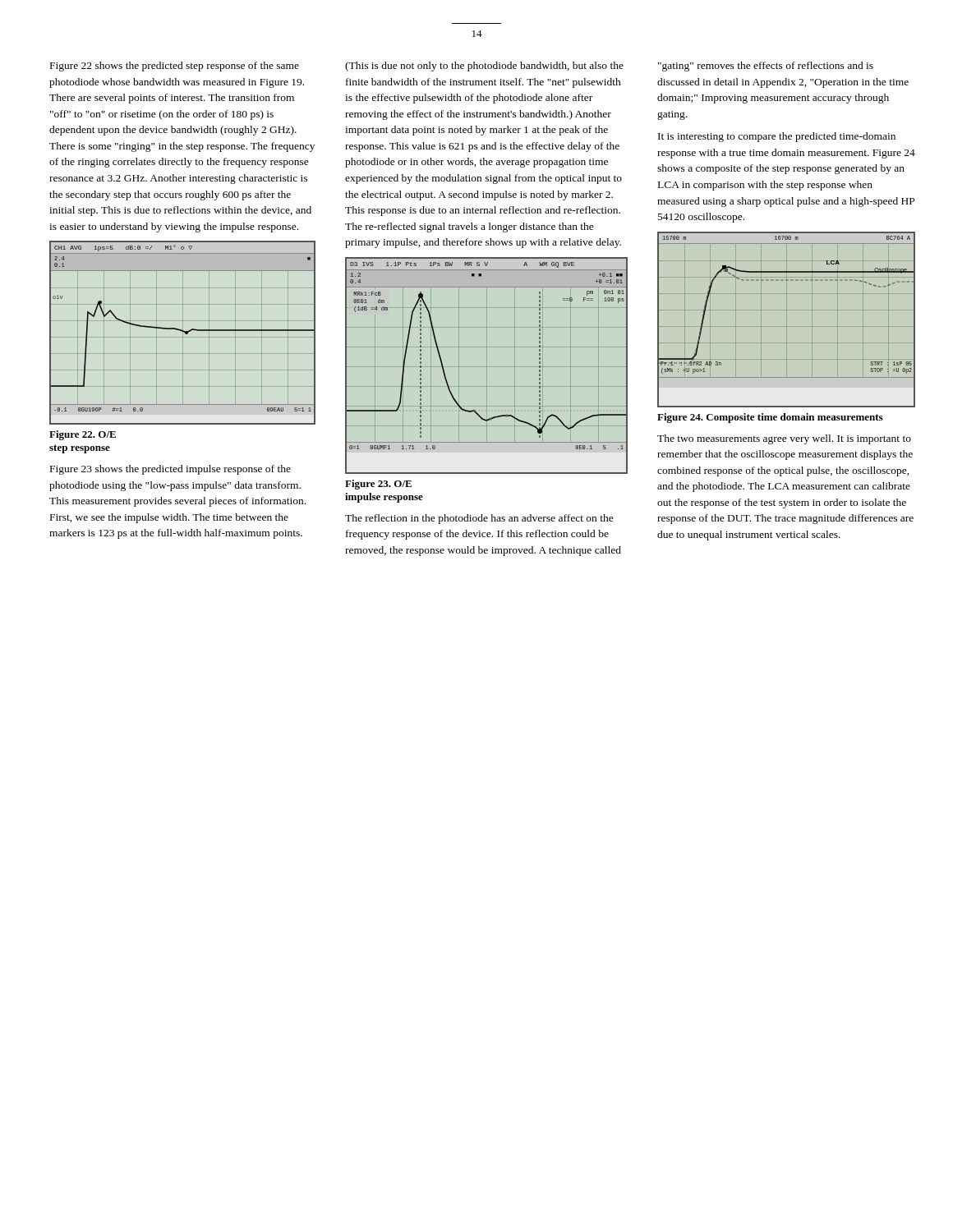Find the element starting "Figure 23. O/Eimpulse response"

(384, 490)
